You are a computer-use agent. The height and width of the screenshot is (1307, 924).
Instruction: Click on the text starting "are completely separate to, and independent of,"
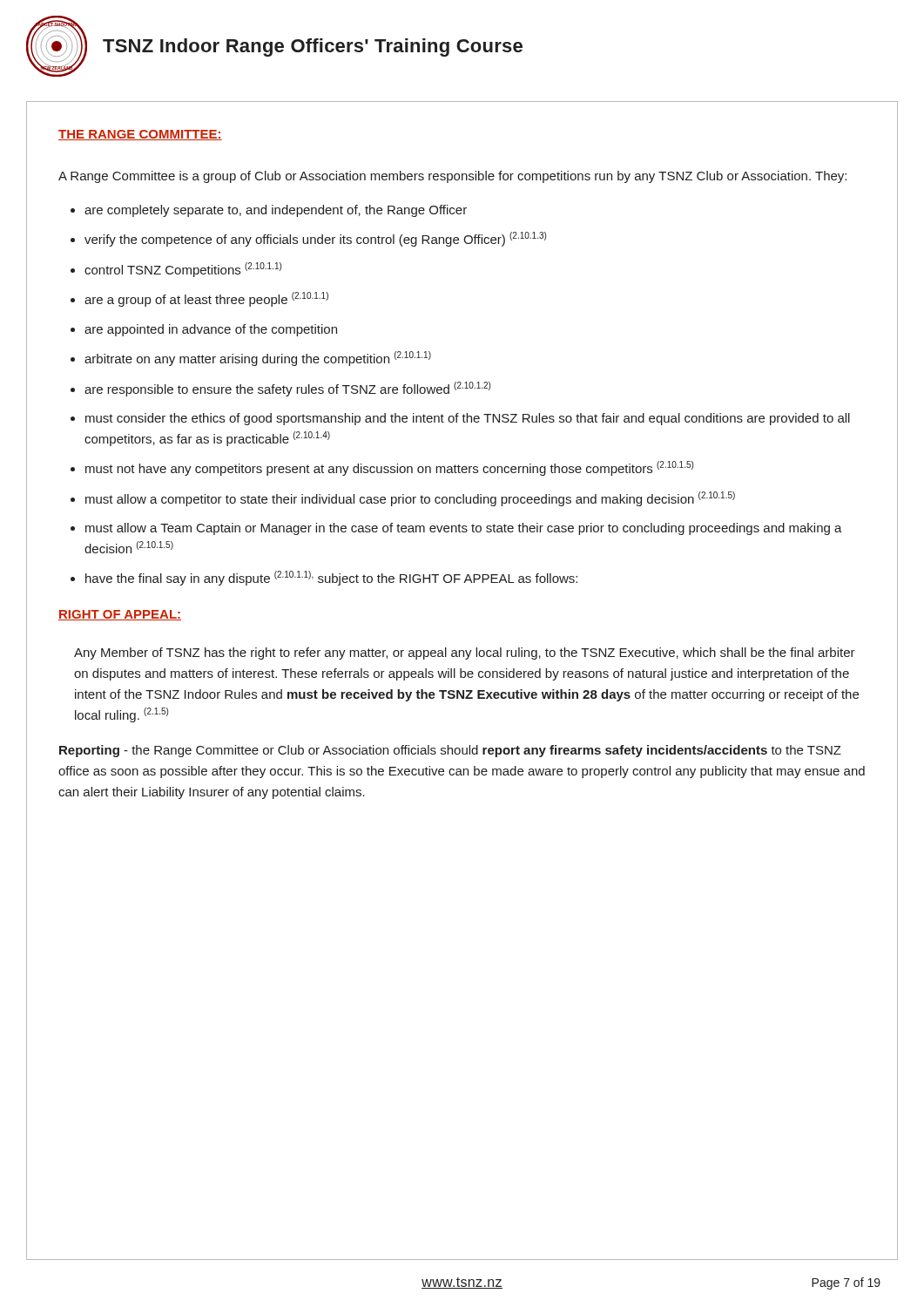(x=276, y=209)
